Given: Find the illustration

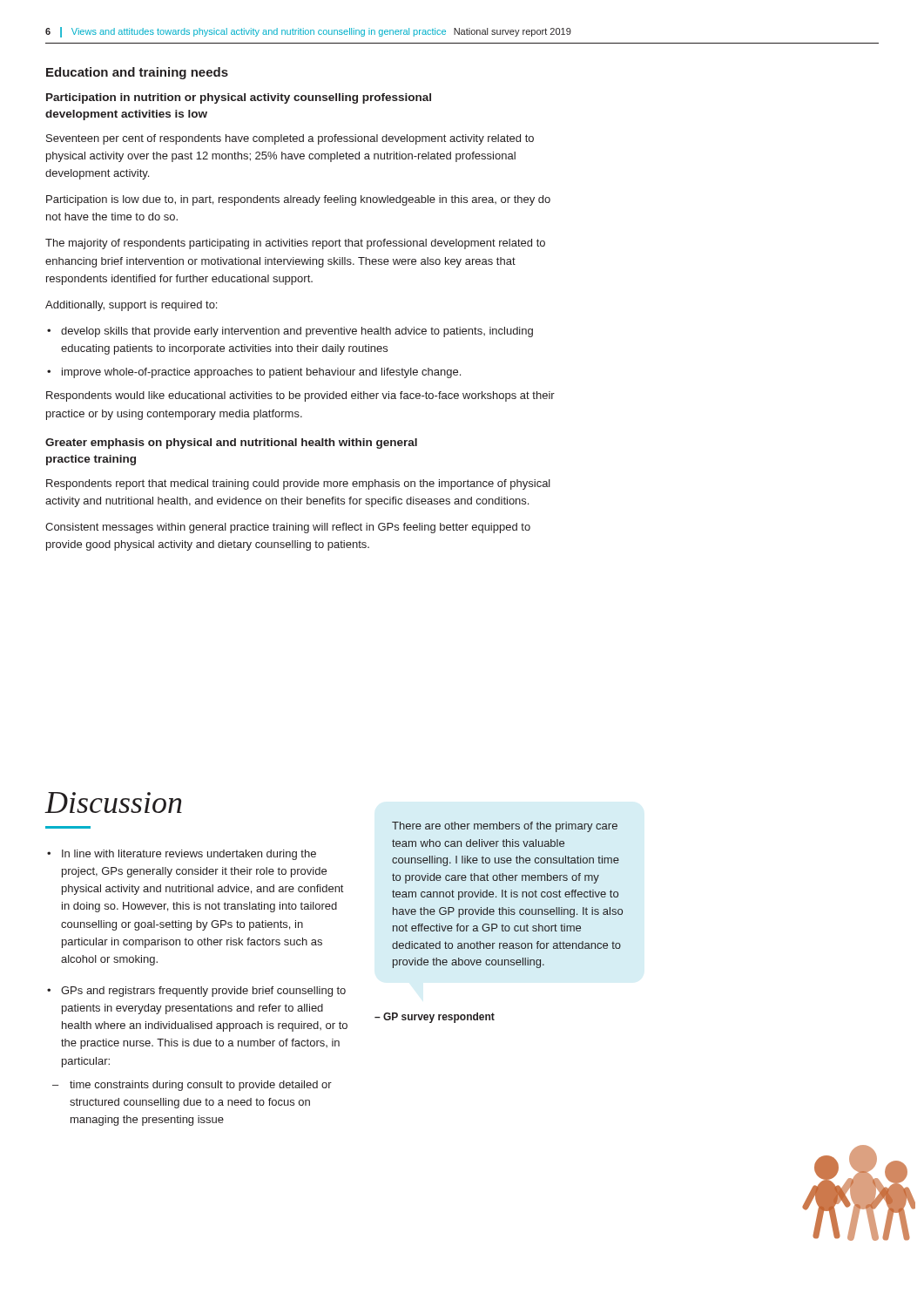Looking at the screenshot, I should (859, 1211).
